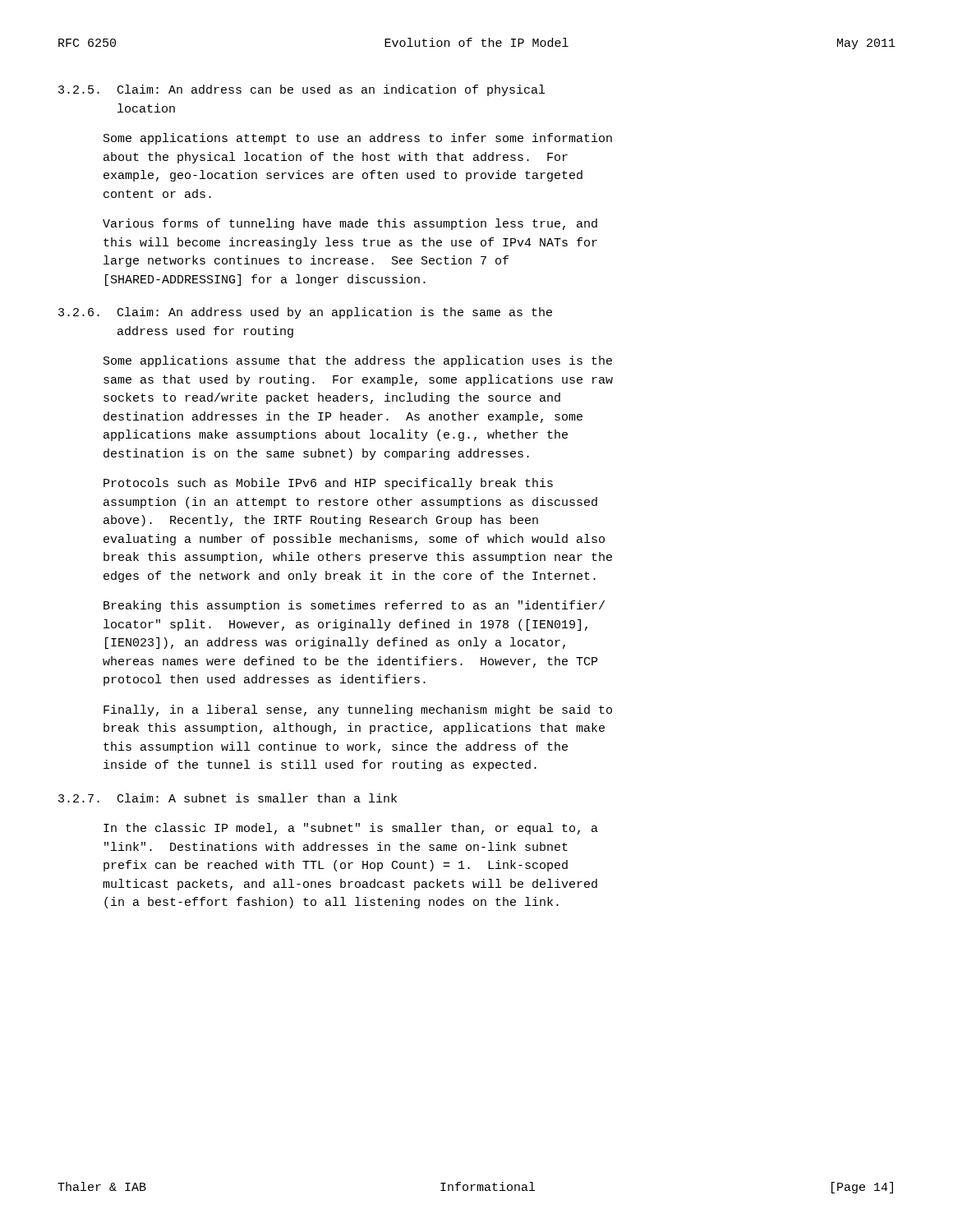Click on the text block that reads "Breaking this assumption is sometimes referred to"
953x1232 pixels.
[354, 644]
